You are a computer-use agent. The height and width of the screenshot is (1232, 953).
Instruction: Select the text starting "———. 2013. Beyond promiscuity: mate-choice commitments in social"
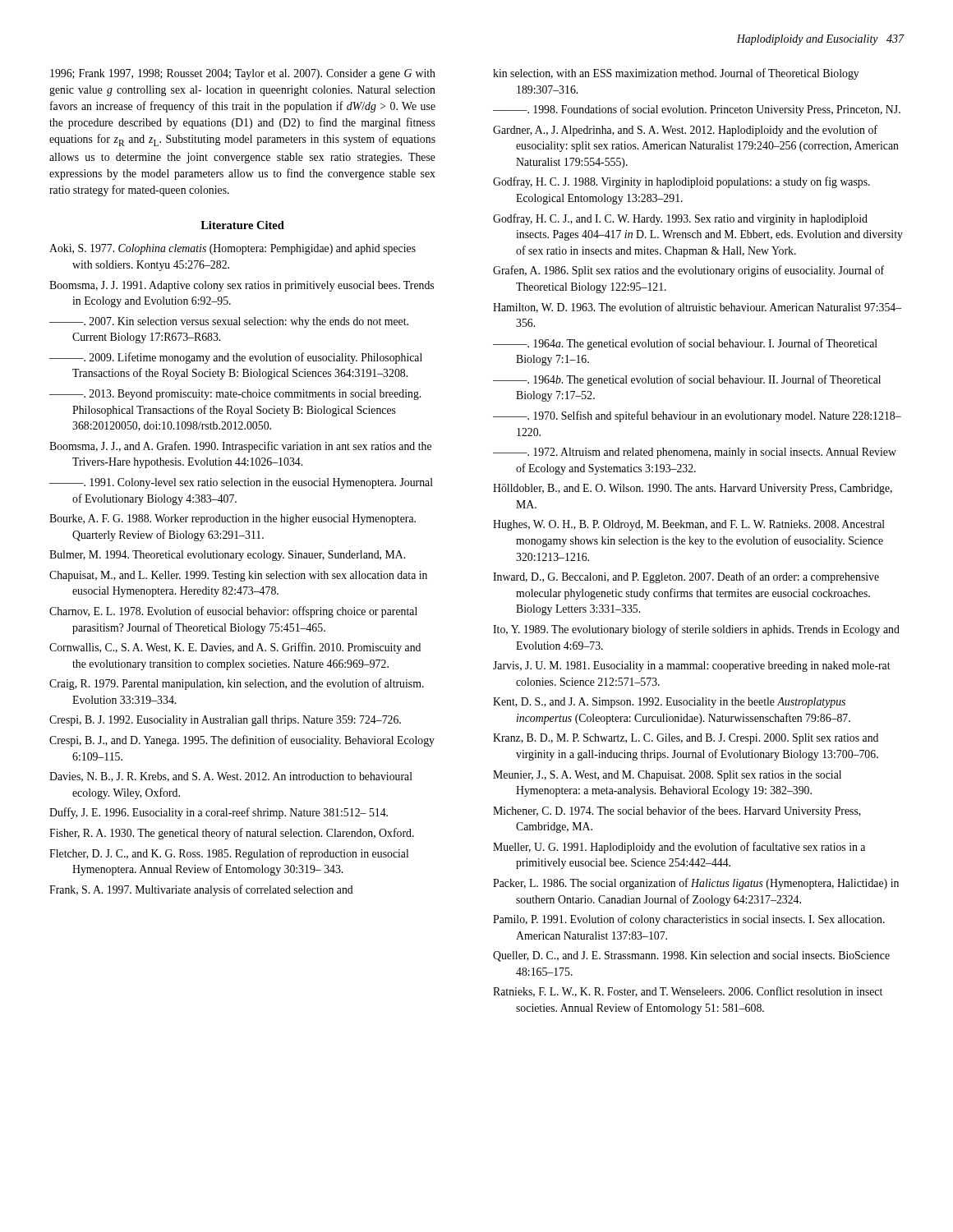click(235, 410)
